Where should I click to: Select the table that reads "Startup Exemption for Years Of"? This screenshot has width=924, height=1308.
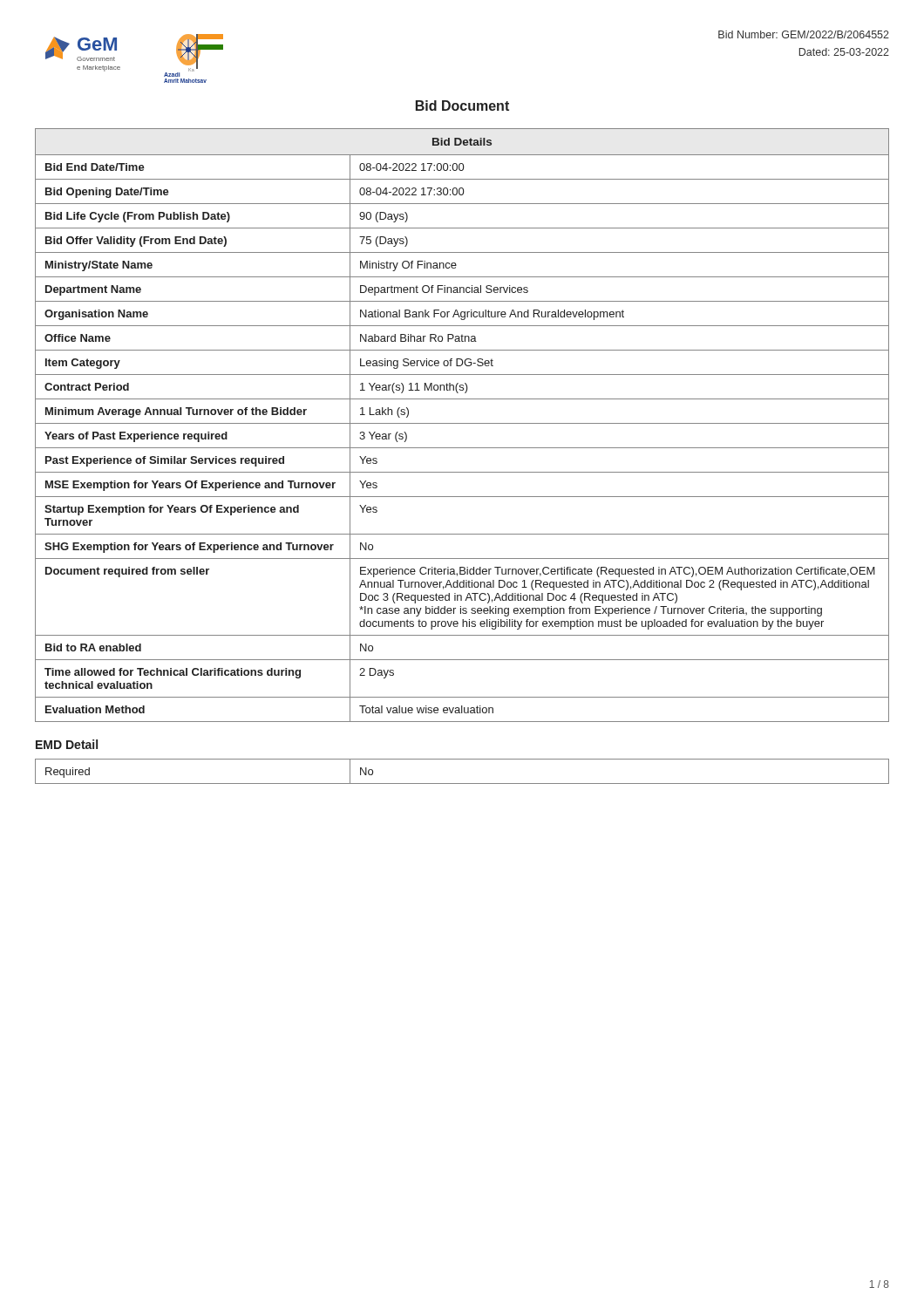coord(462,425)
